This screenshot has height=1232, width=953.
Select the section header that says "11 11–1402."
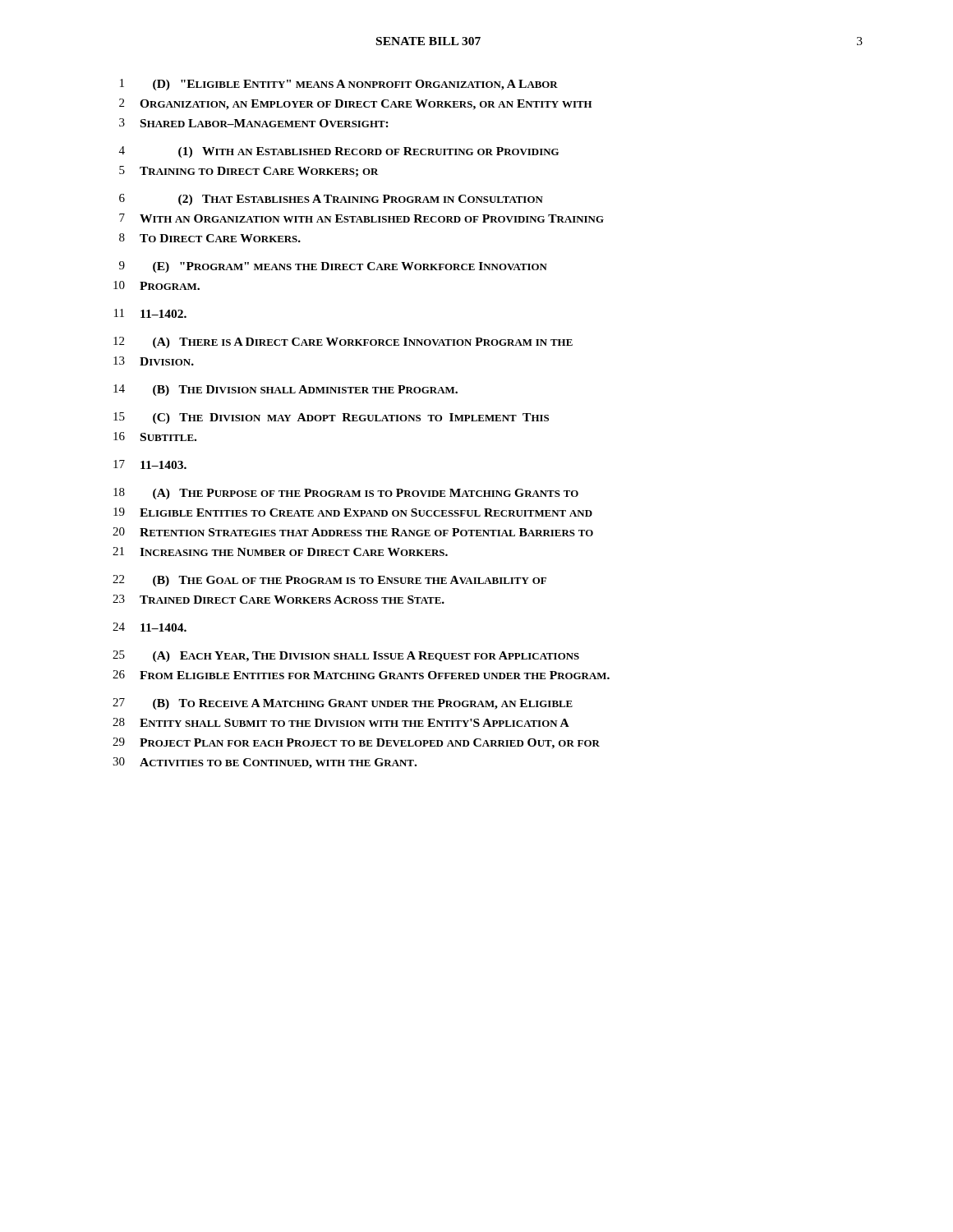150,313
